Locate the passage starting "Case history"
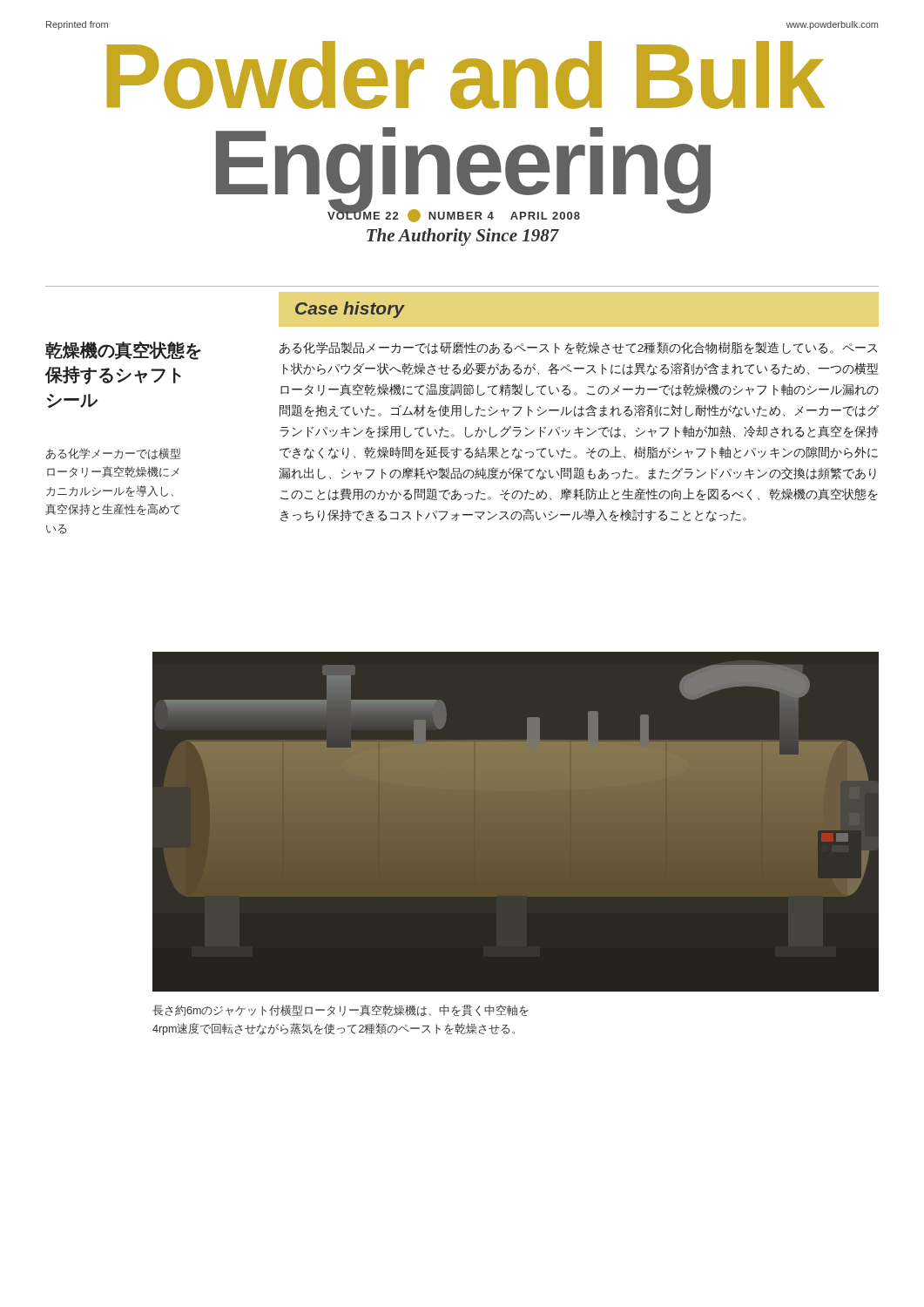924x1307 pixels. coord(349,308)
